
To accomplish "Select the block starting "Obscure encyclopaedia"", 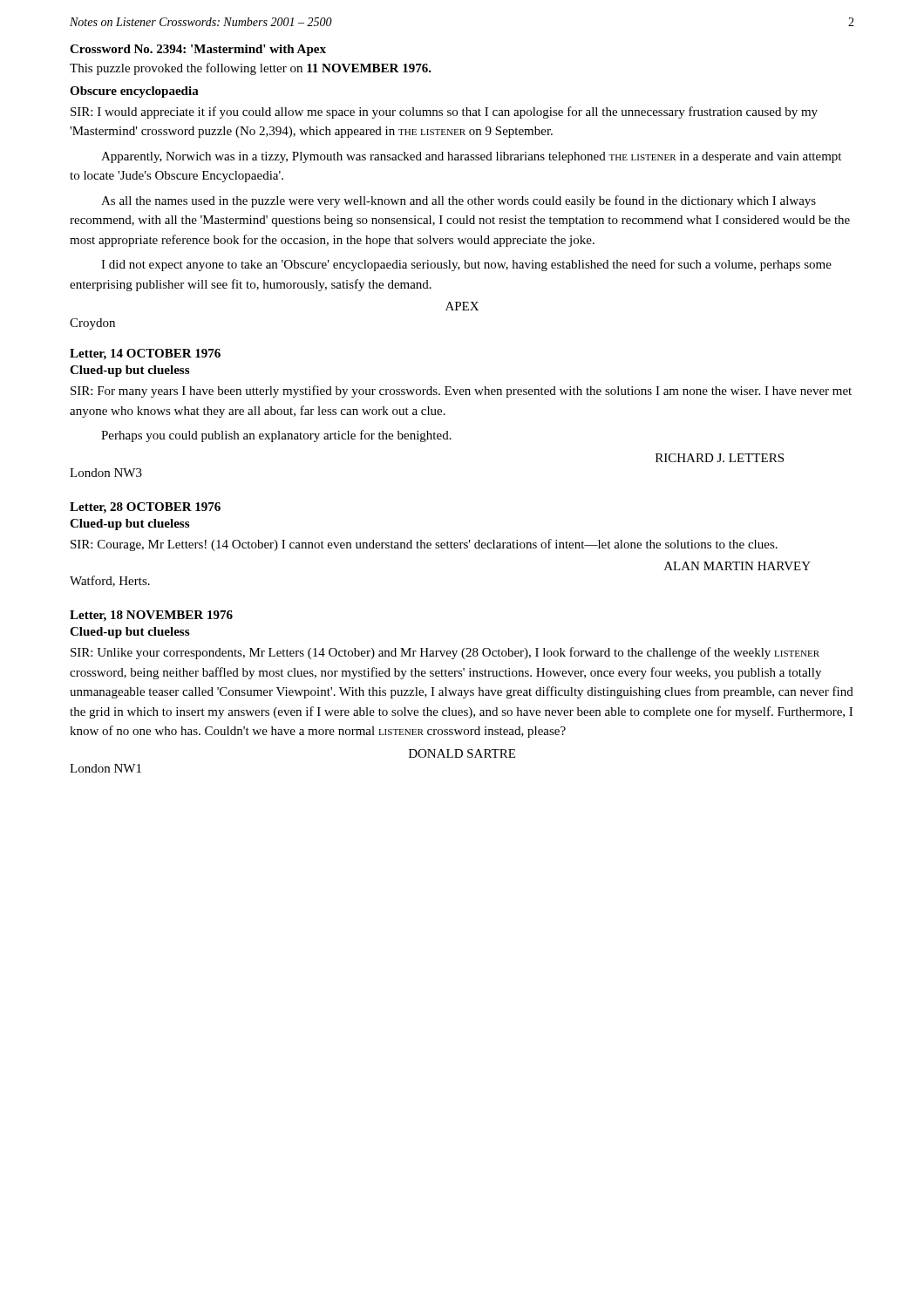I will coord(134,90).
